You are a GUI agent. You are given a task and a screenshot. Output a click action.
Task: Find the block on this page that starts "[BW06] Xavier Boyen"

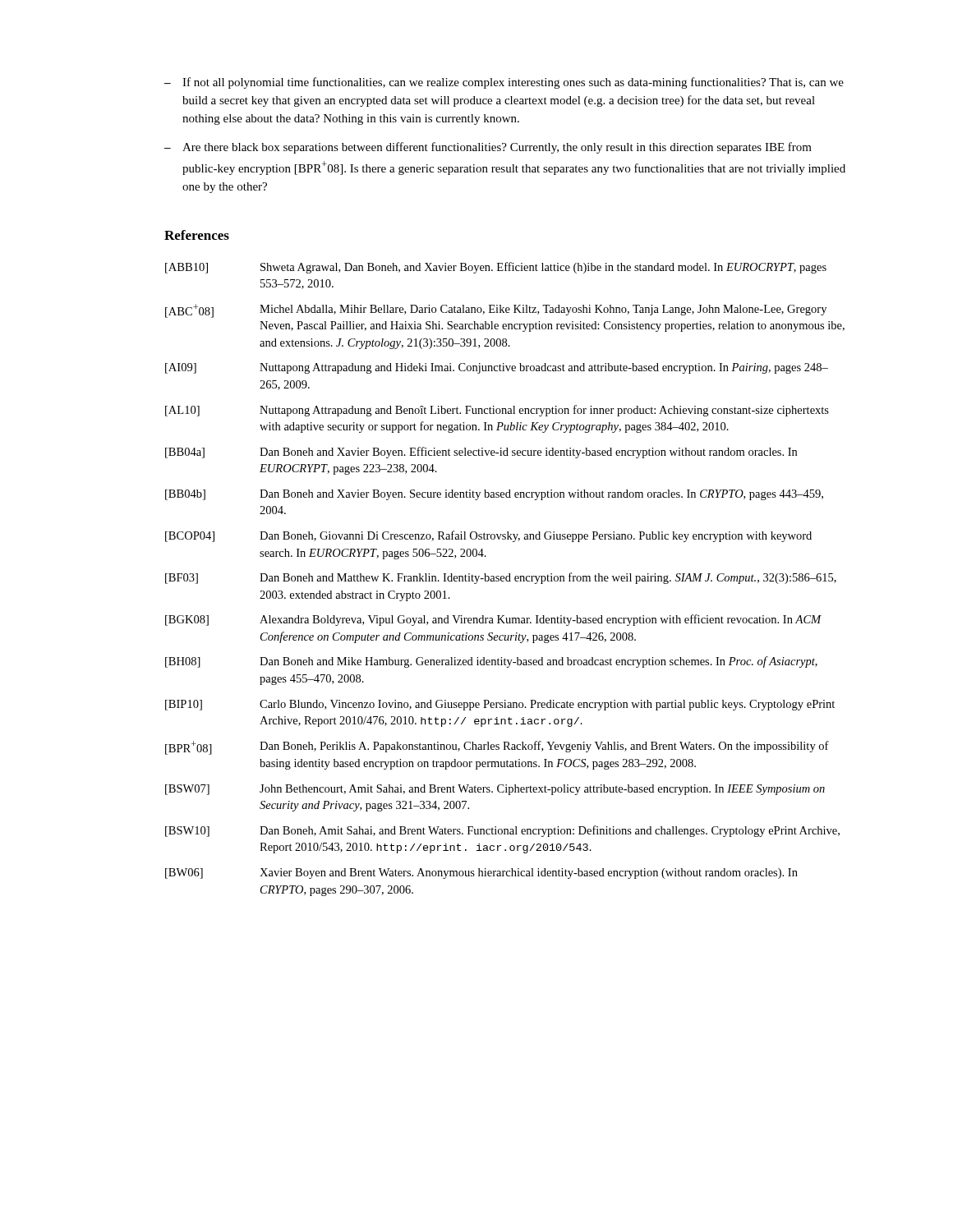click(x=505, y=881)
